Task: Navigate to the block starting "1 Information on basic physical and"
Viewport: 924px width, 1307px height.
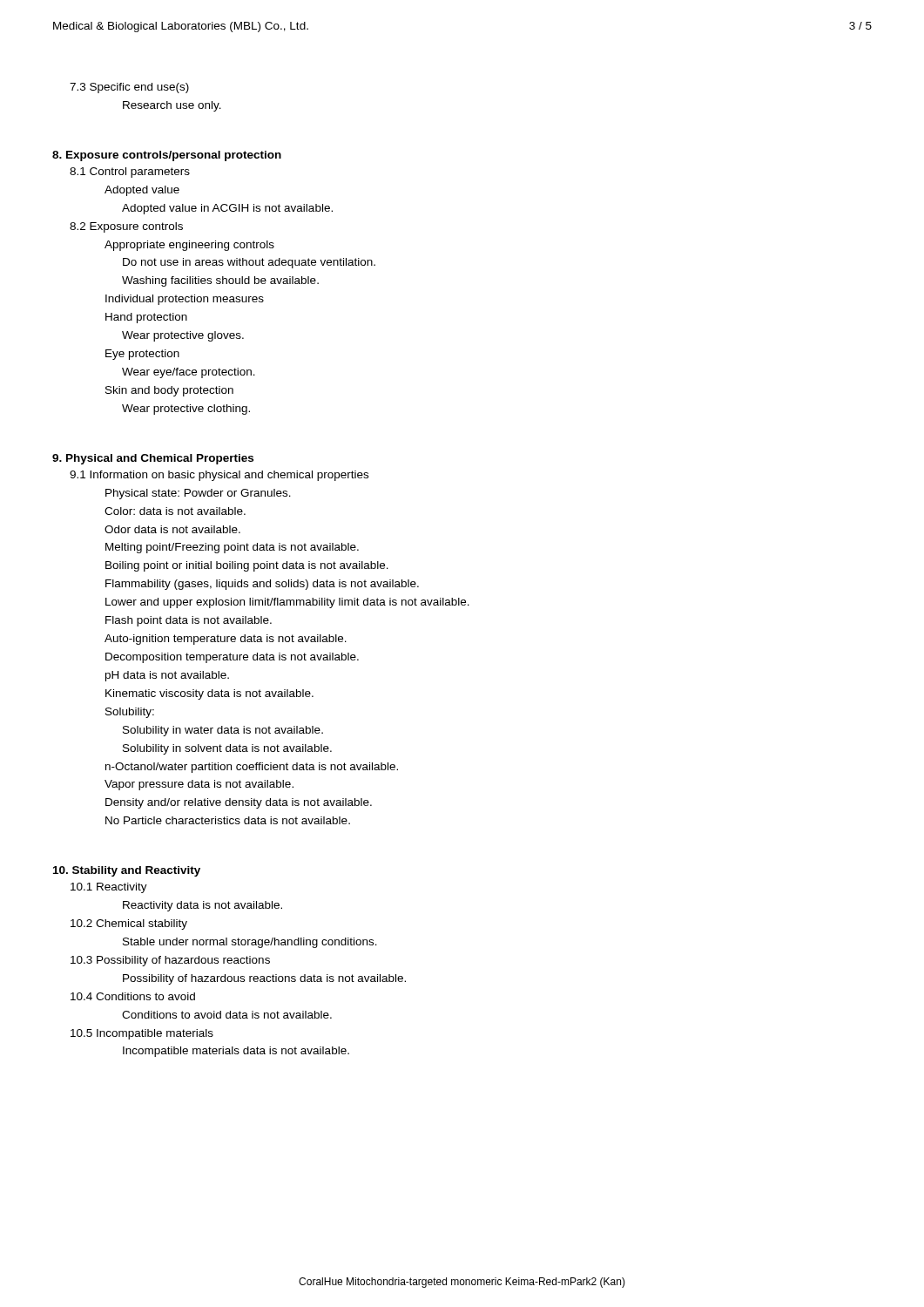Action: (219, 476)
